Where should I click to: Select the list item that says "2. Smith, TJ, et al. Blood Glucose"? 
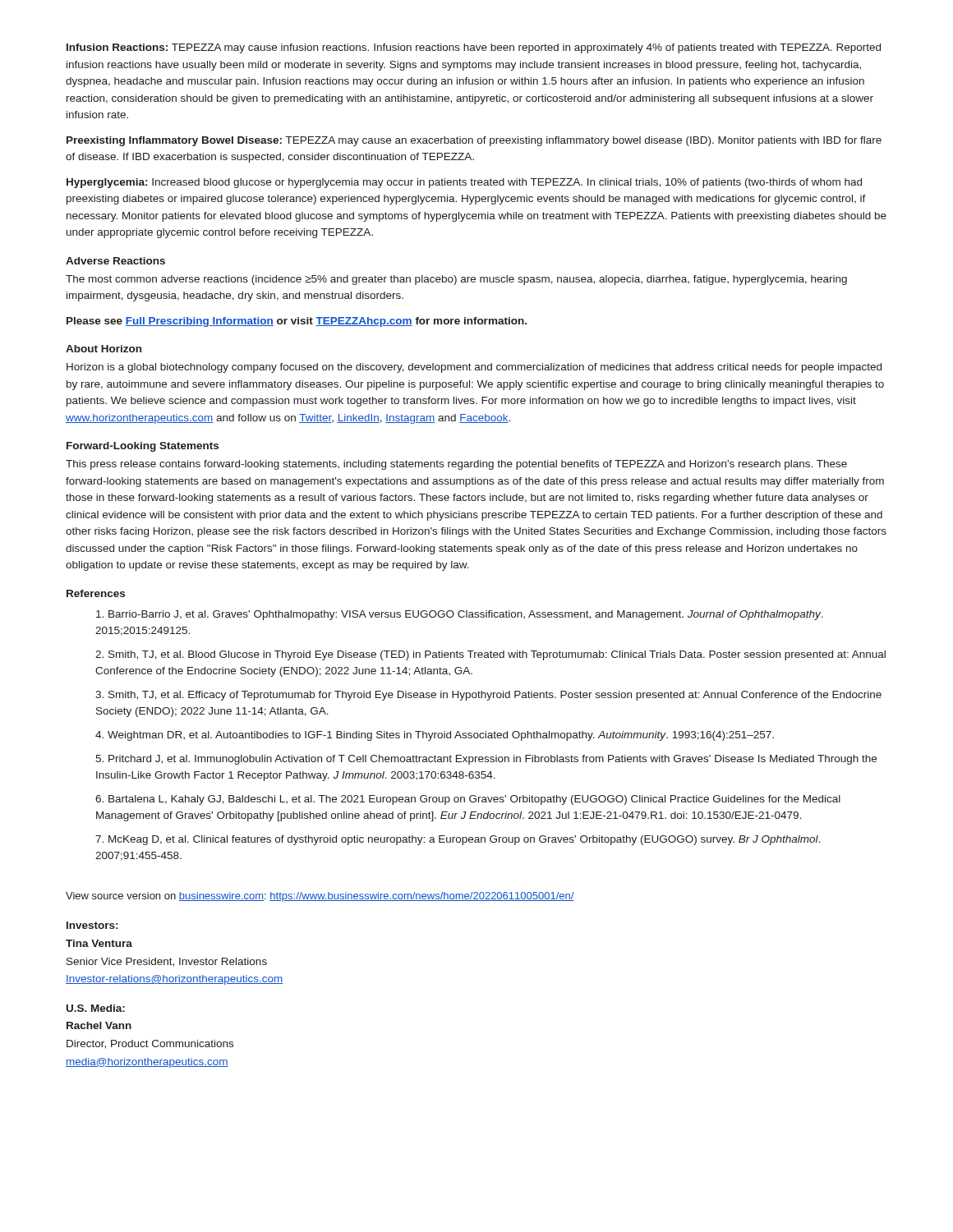coord(491,663)
